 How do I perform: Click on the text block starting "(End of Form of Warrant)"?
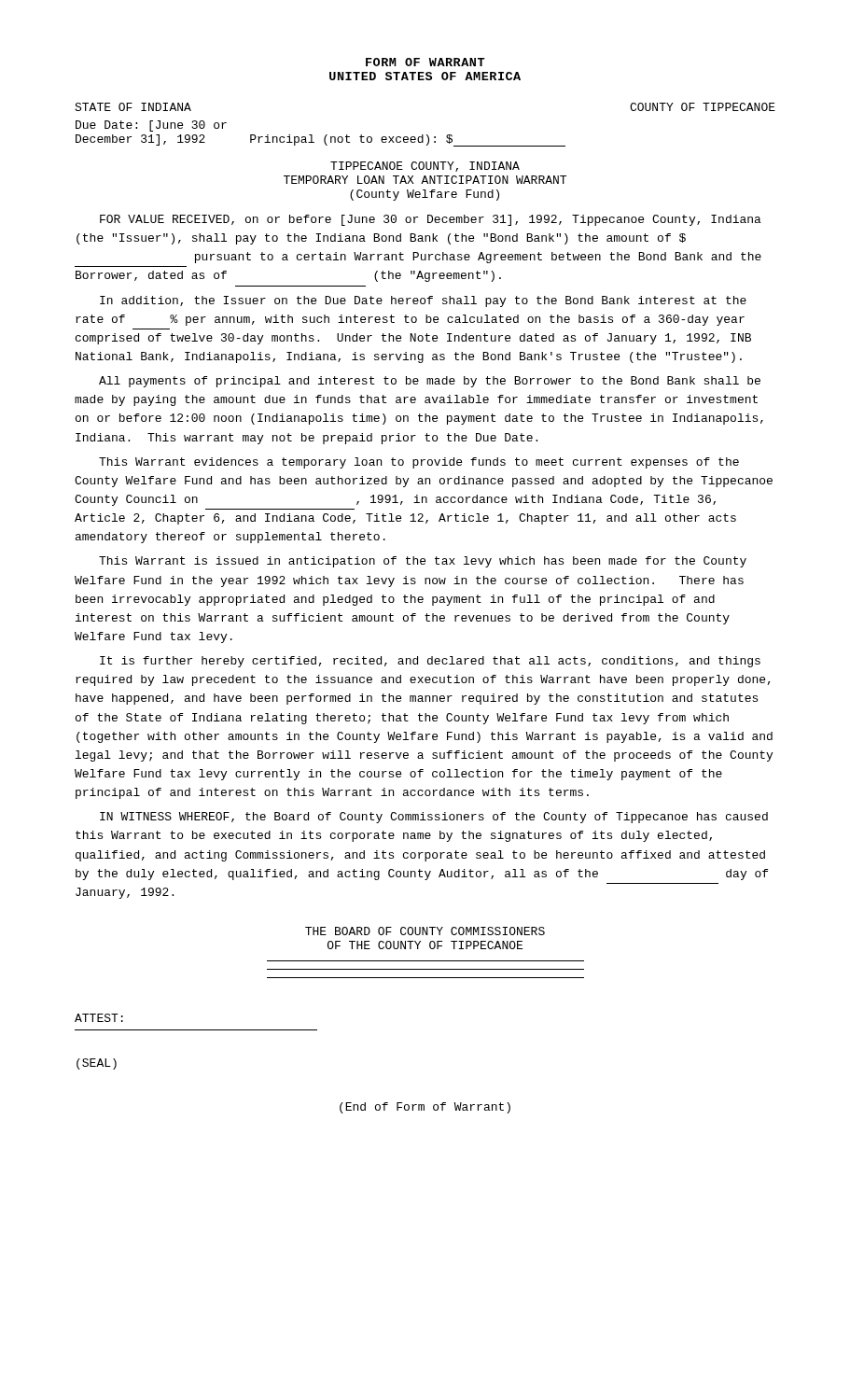[425, 1107]
